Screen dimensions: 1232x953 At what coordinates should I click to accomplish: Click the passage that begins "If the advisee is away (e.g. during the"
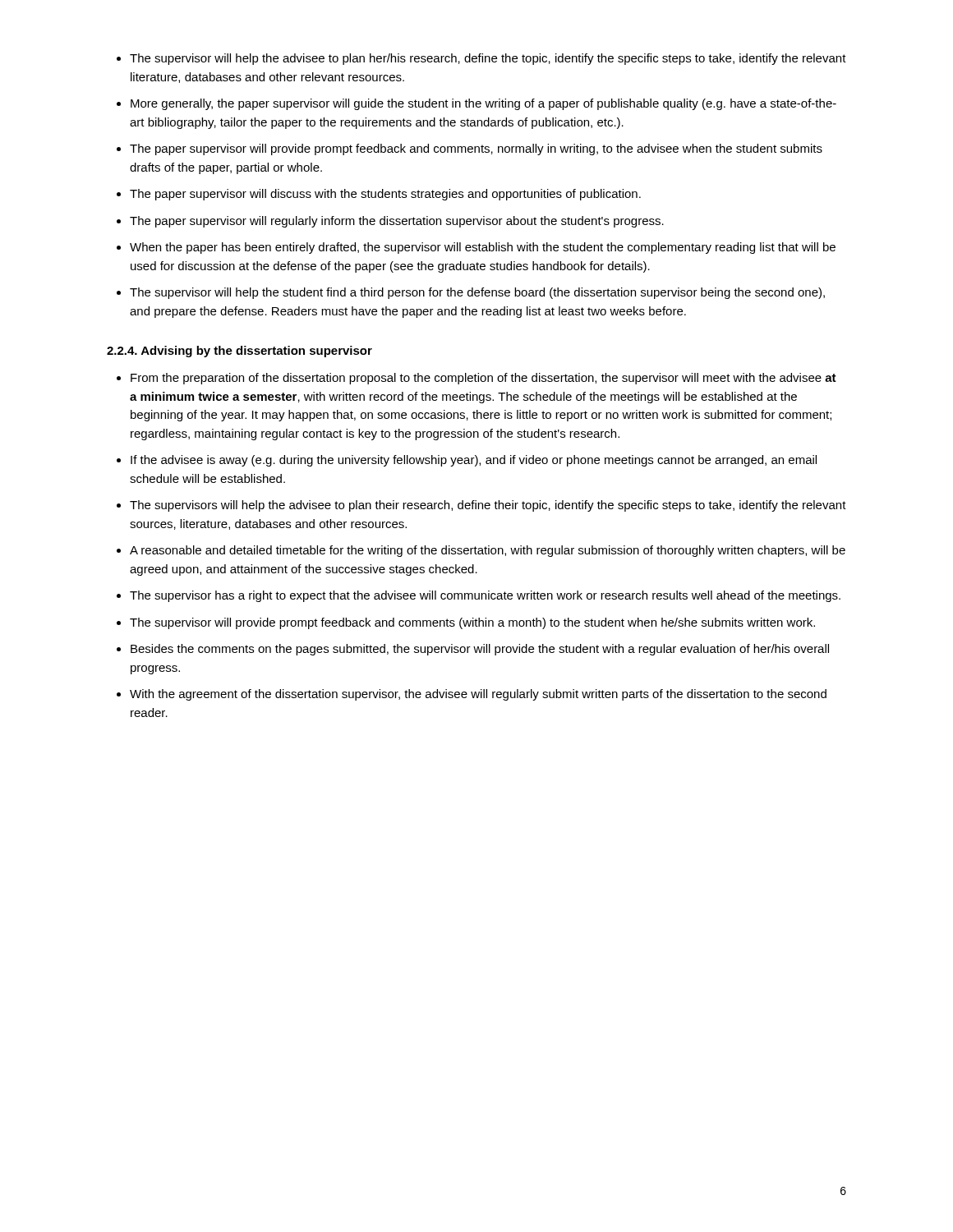488,469
